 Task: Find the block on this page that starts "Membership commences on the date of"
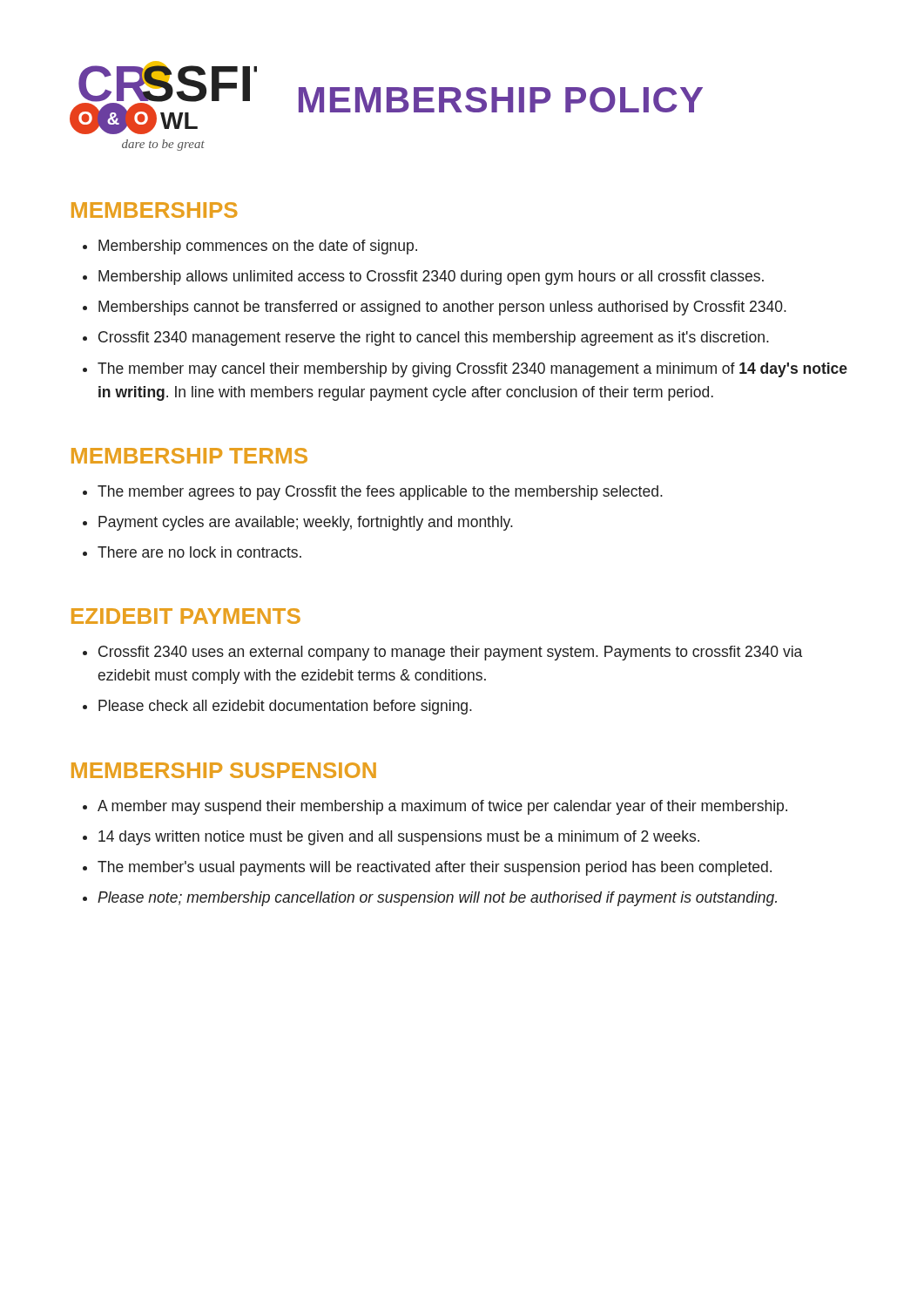click(250, 247)
